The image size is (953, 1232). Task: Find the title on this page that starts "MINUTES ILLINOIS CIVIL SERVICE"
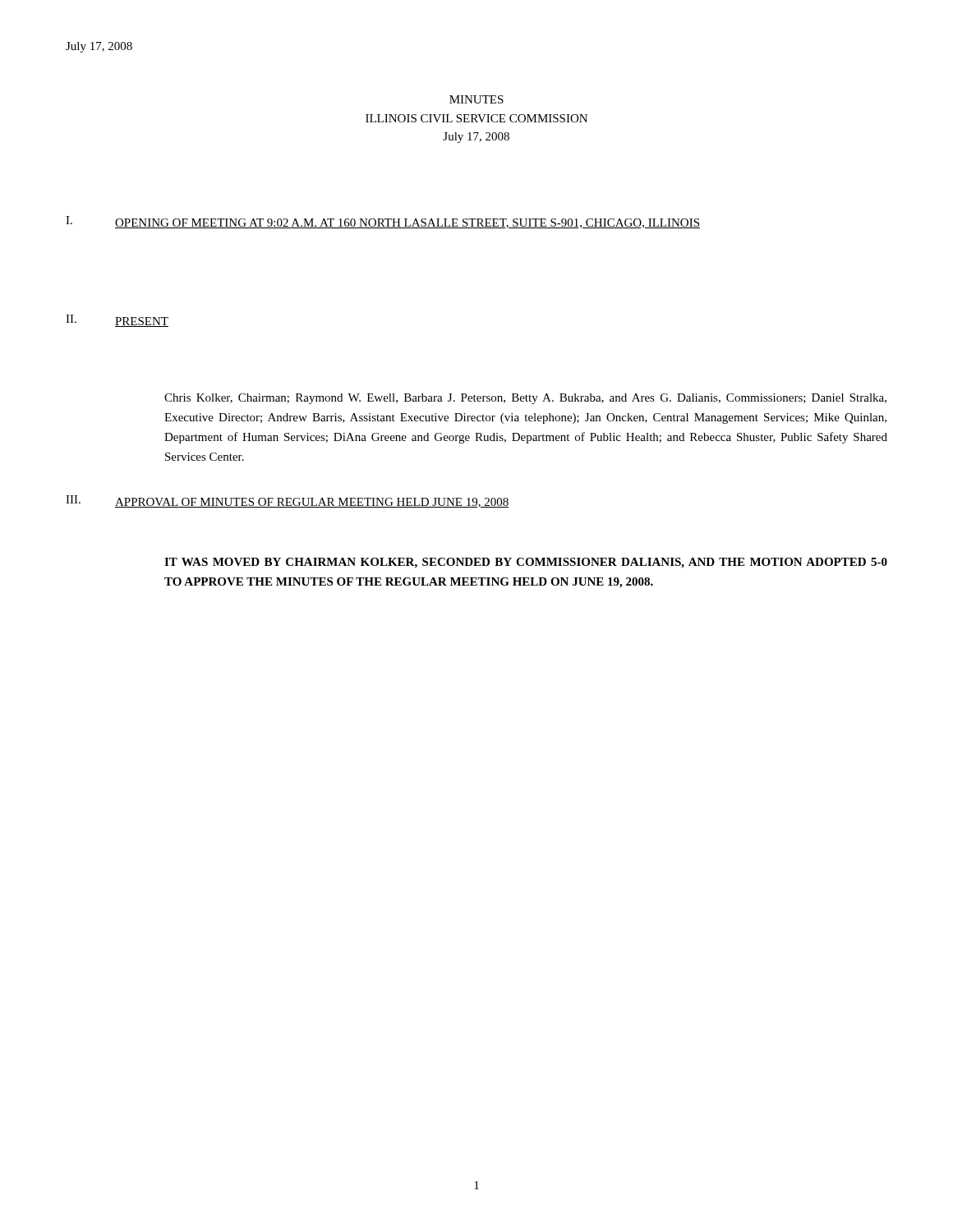coord(476,118)
